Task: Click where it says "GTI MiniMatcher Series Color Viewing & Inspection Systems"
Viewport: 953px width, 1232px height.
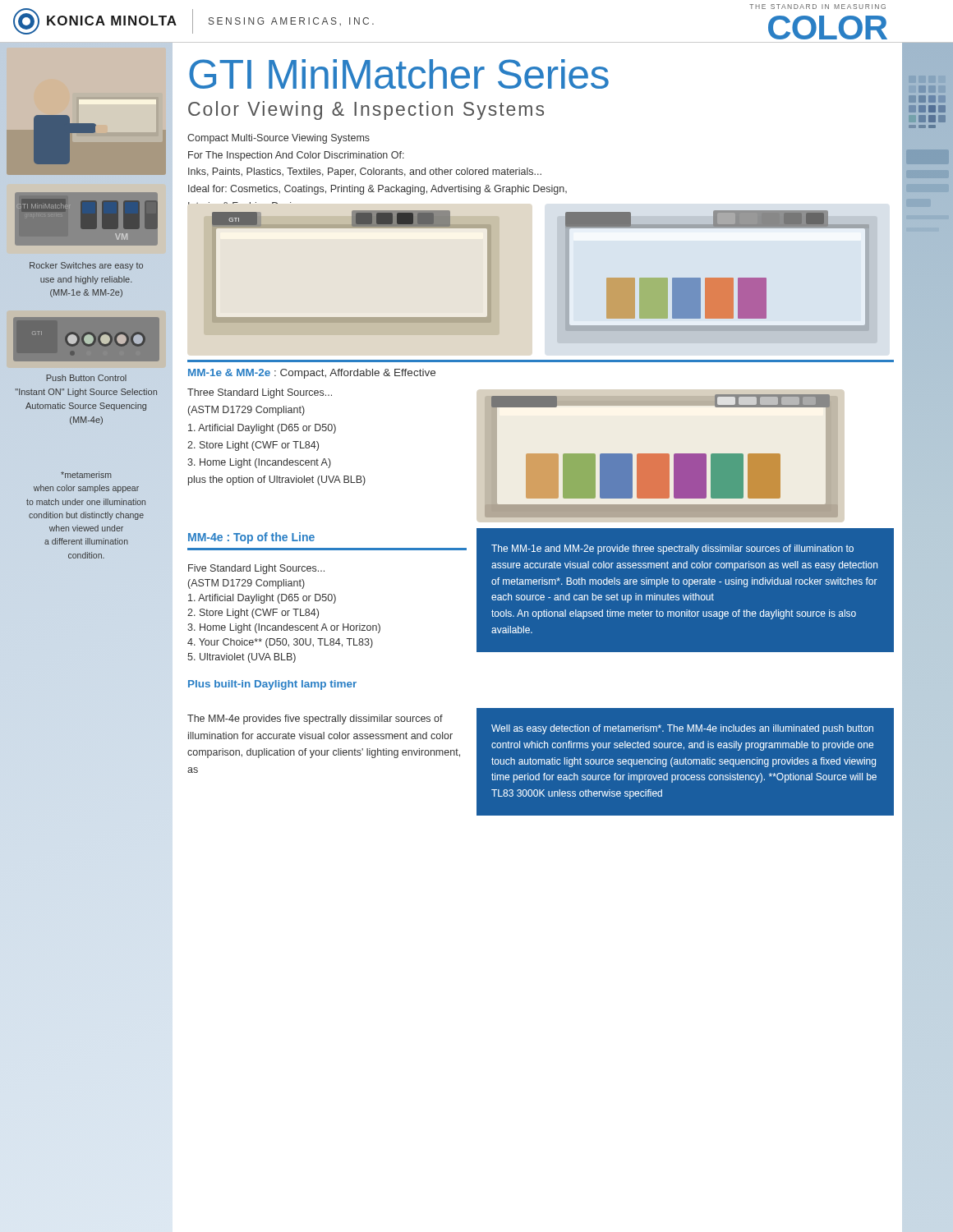Action: pyautogui.click(x=541, y=87)
